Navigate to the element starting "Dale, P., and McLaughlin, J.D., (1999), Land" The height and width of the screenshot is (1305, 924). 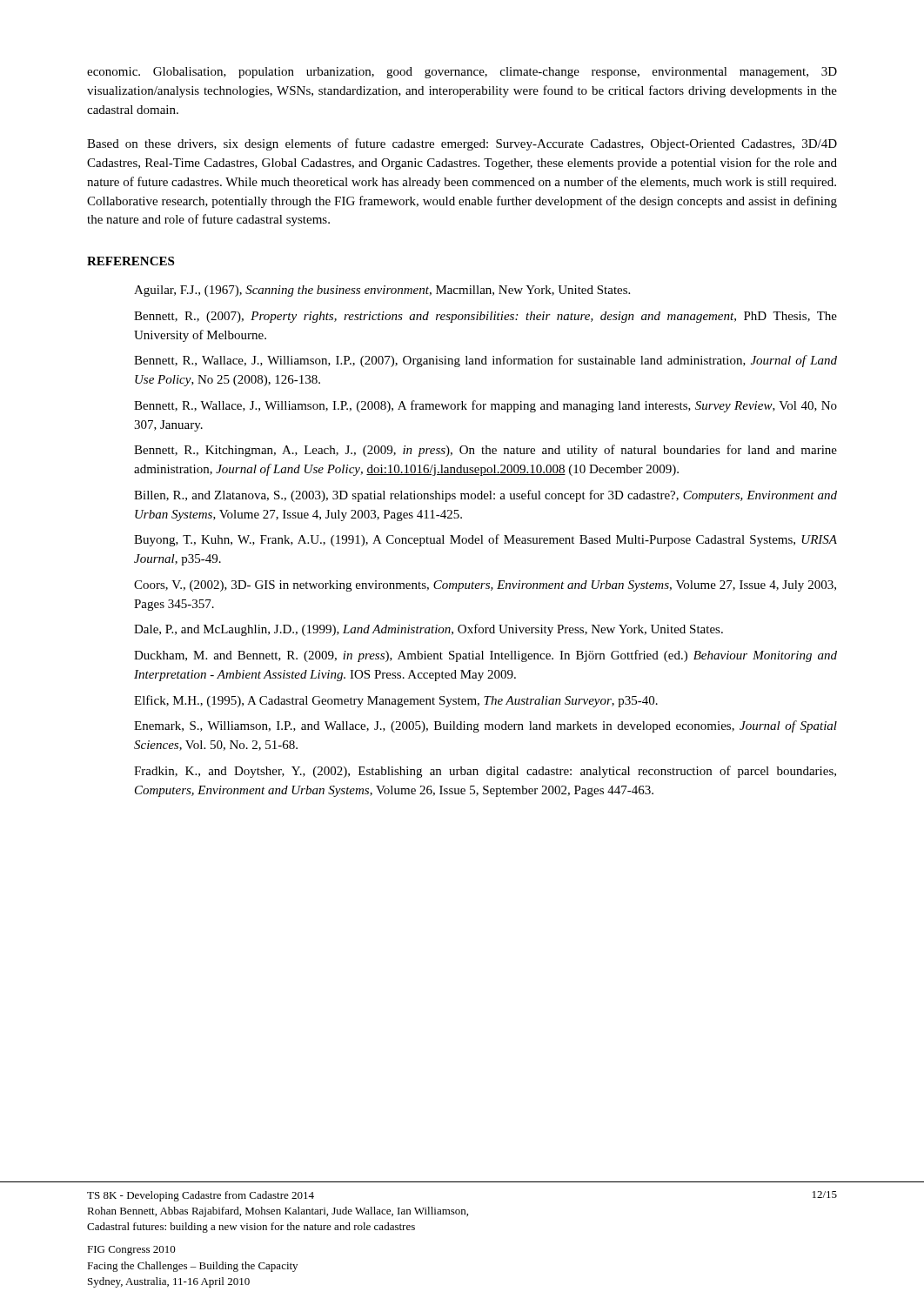[462, 630]
